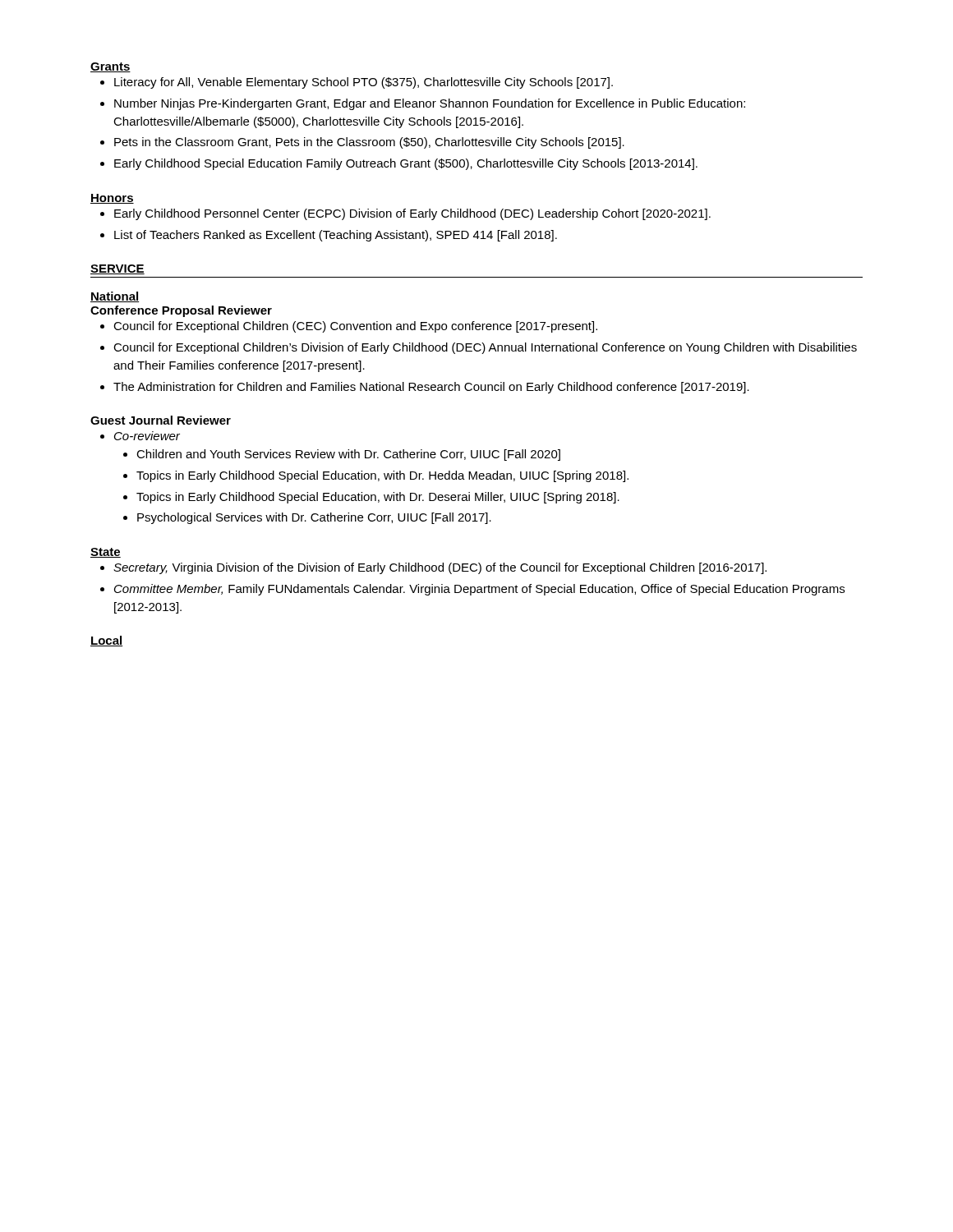Click the passage that begins "Secretary, Virginia Division"

[441, 567]
